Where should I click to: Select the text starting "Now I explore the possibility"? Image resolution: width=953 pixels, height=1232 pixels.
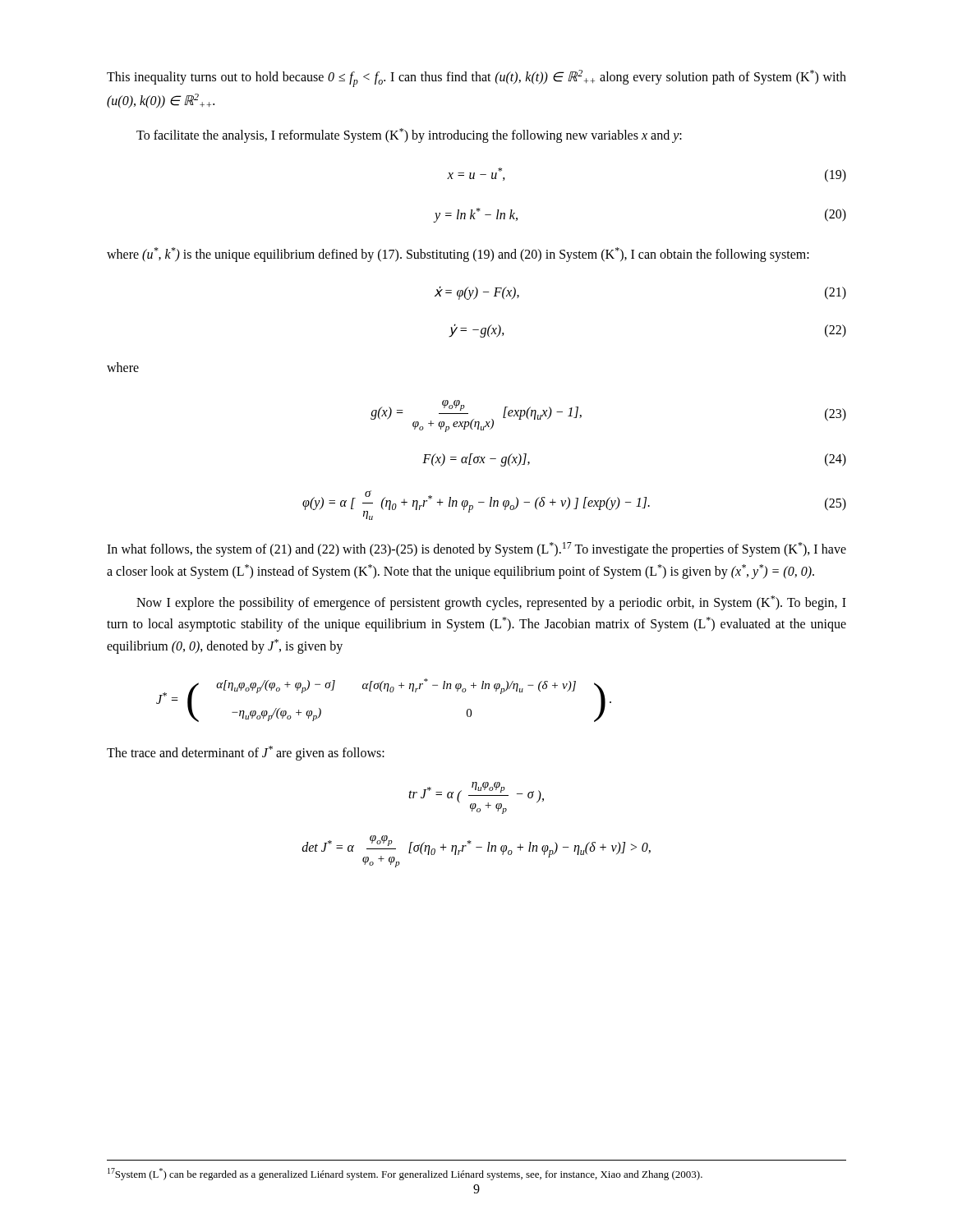[x=476, y=623]
